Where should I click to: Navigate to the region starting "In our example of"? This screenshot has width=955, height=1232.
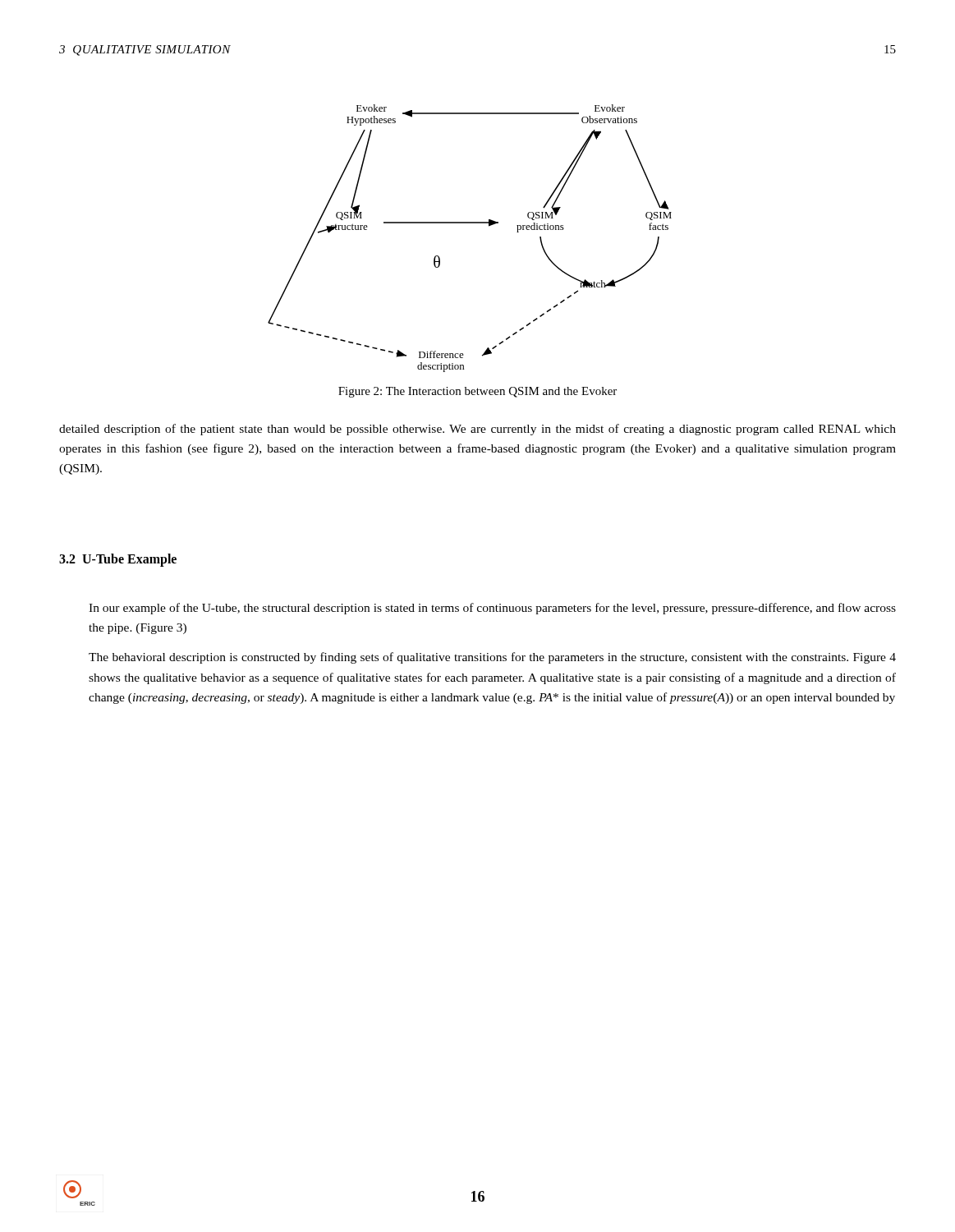coord(492,652)
